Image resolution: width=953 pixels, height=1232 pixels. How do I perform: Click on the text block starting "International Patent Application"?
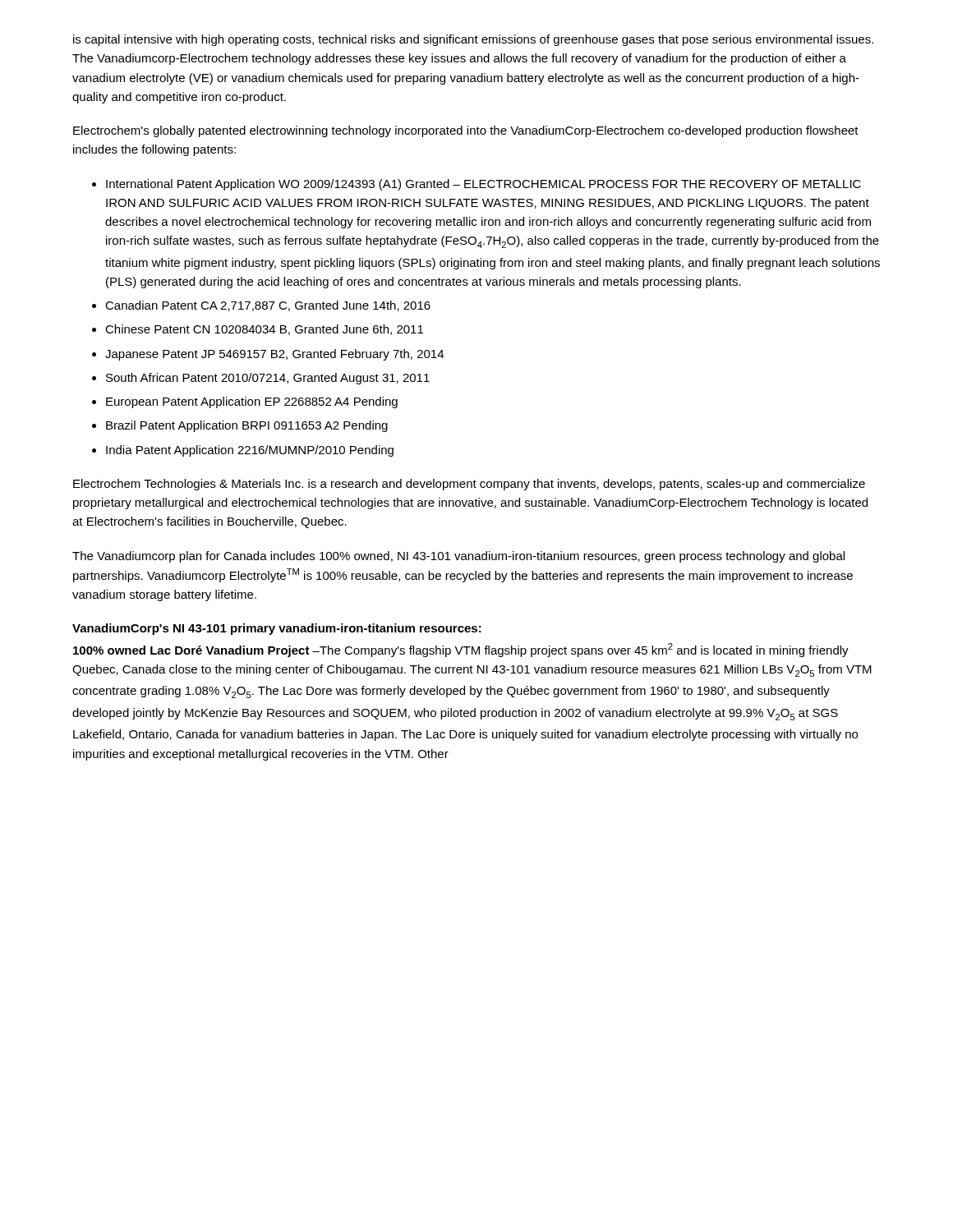point(493,232)
